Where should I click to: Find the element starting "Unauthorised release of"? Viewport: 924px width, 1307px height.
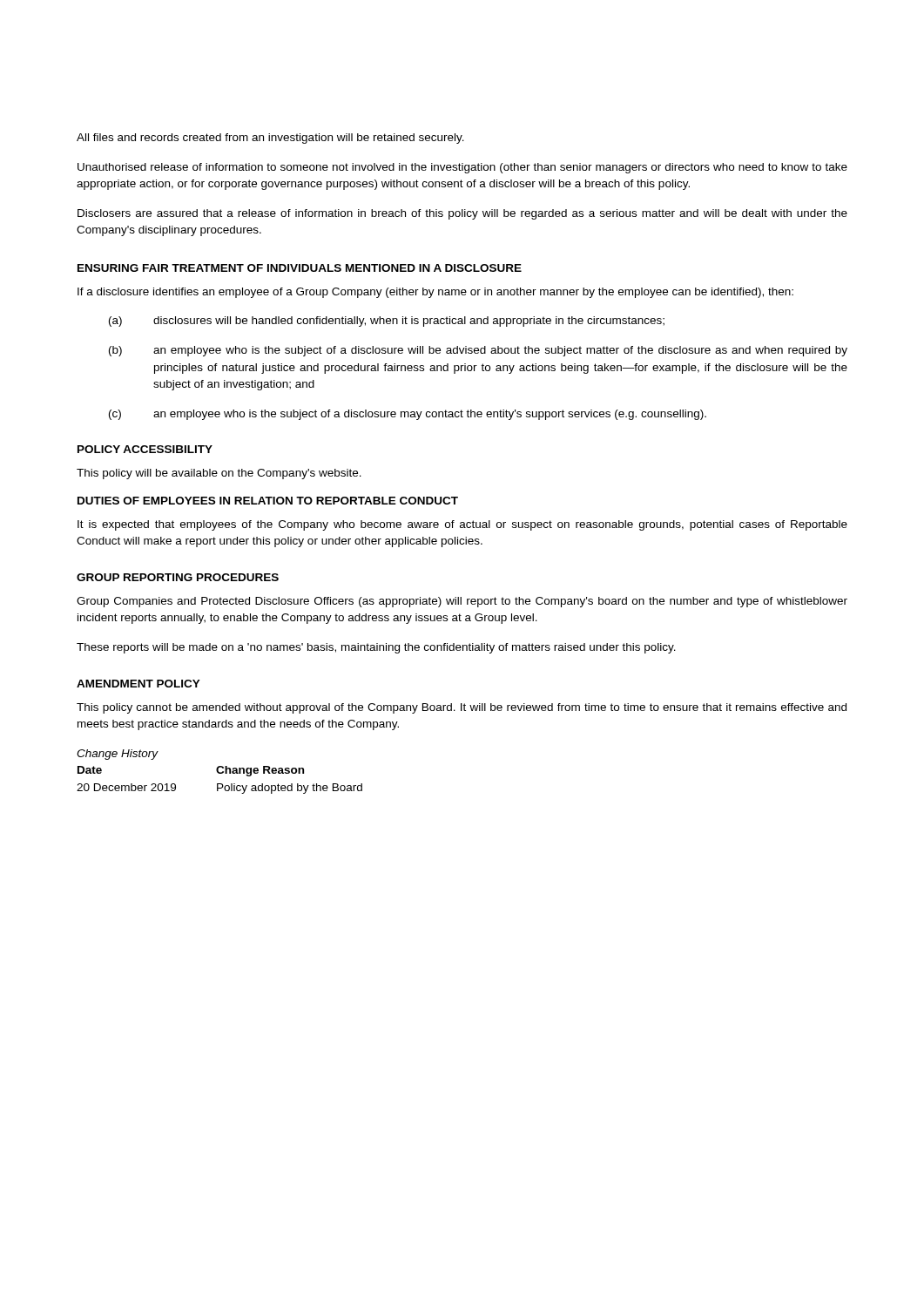point(462,175)
